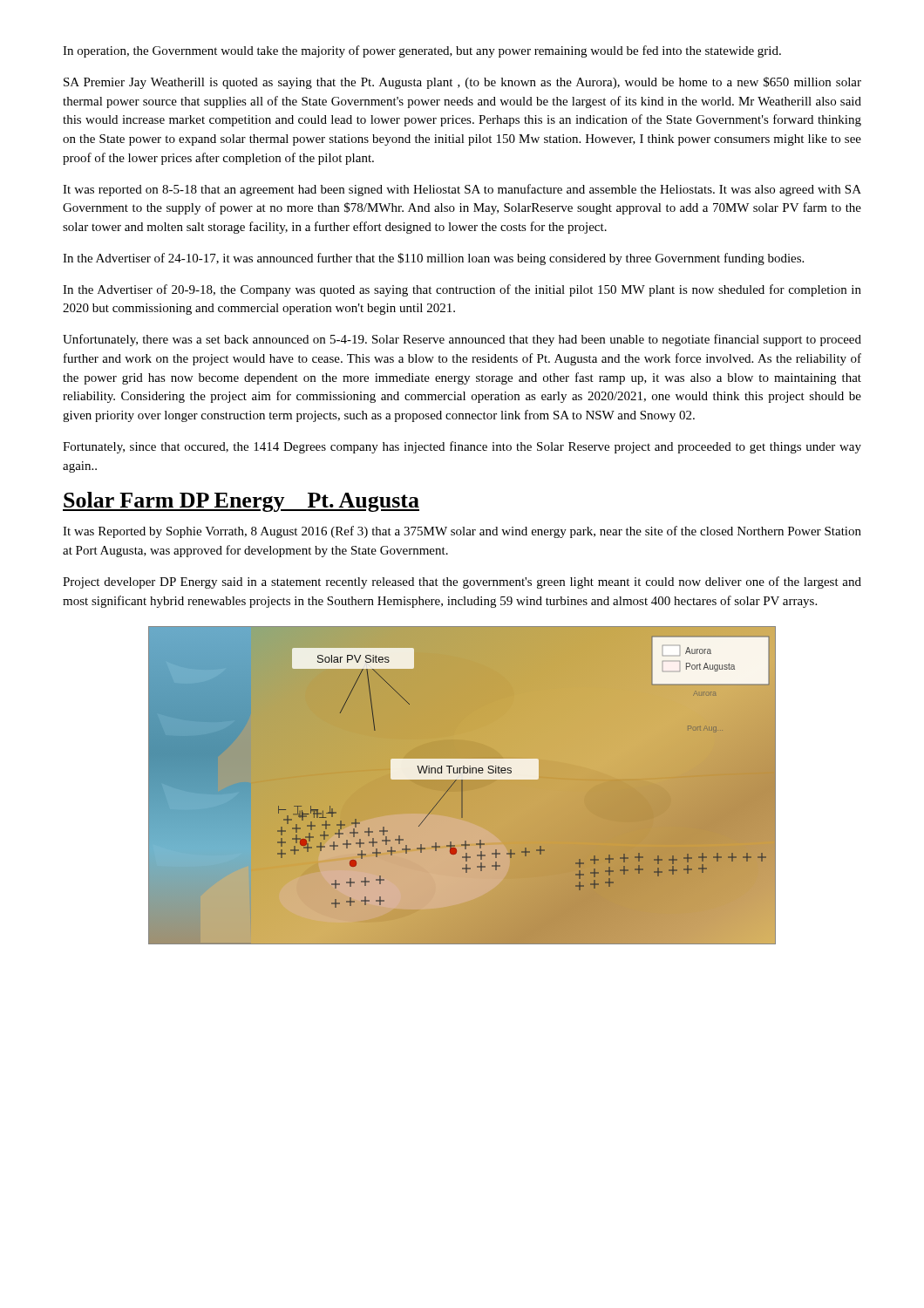Navigate to the text starting "Fortunately, since that occured, the 1414 Degrees"
Viewport: 924px width, 1308px height.
click(x=462, y=456)
